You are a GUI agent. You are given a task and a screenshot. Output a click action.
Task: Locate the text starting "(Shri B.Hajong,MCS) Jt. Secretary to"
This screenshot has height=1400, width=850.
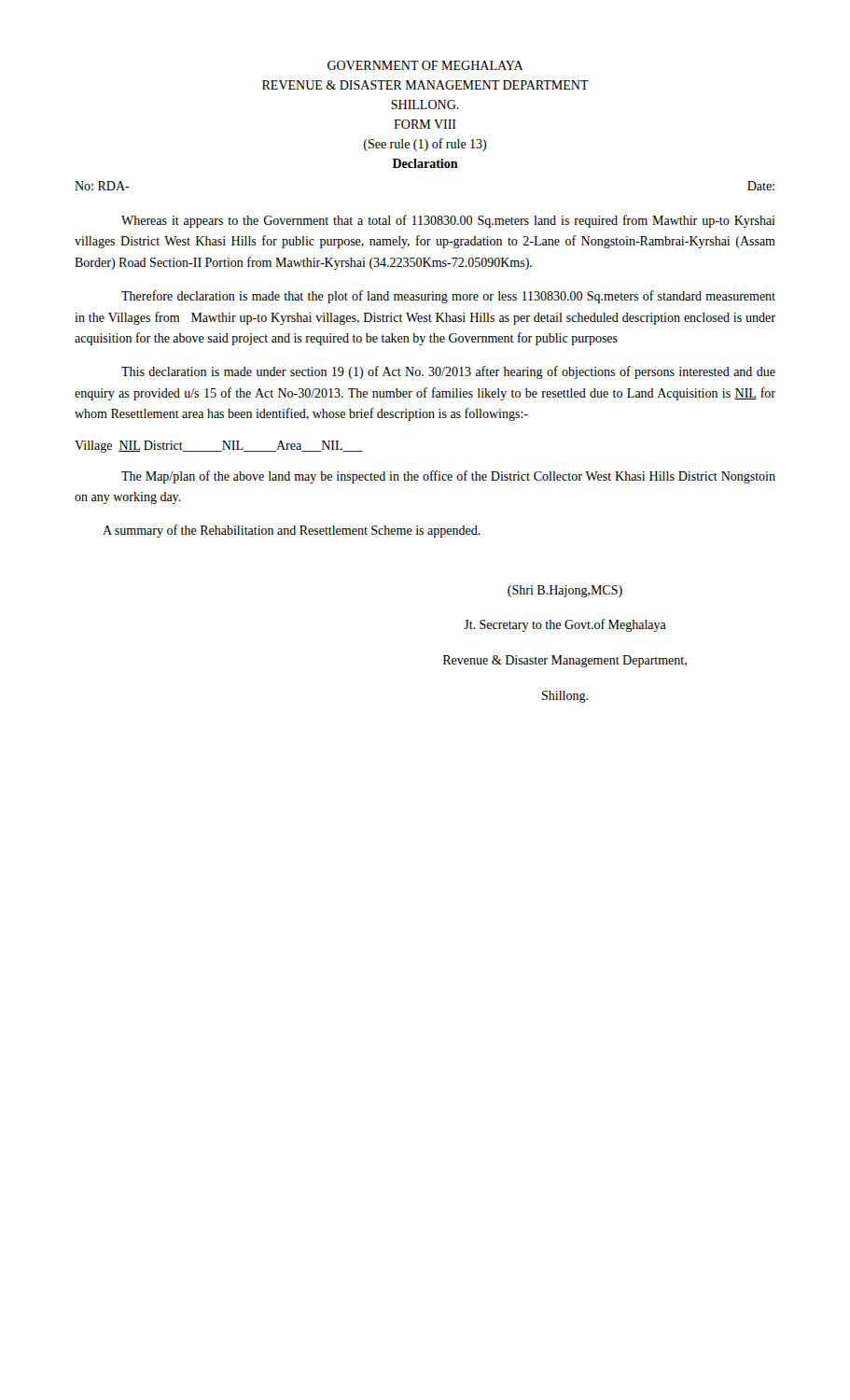point(565,591)
